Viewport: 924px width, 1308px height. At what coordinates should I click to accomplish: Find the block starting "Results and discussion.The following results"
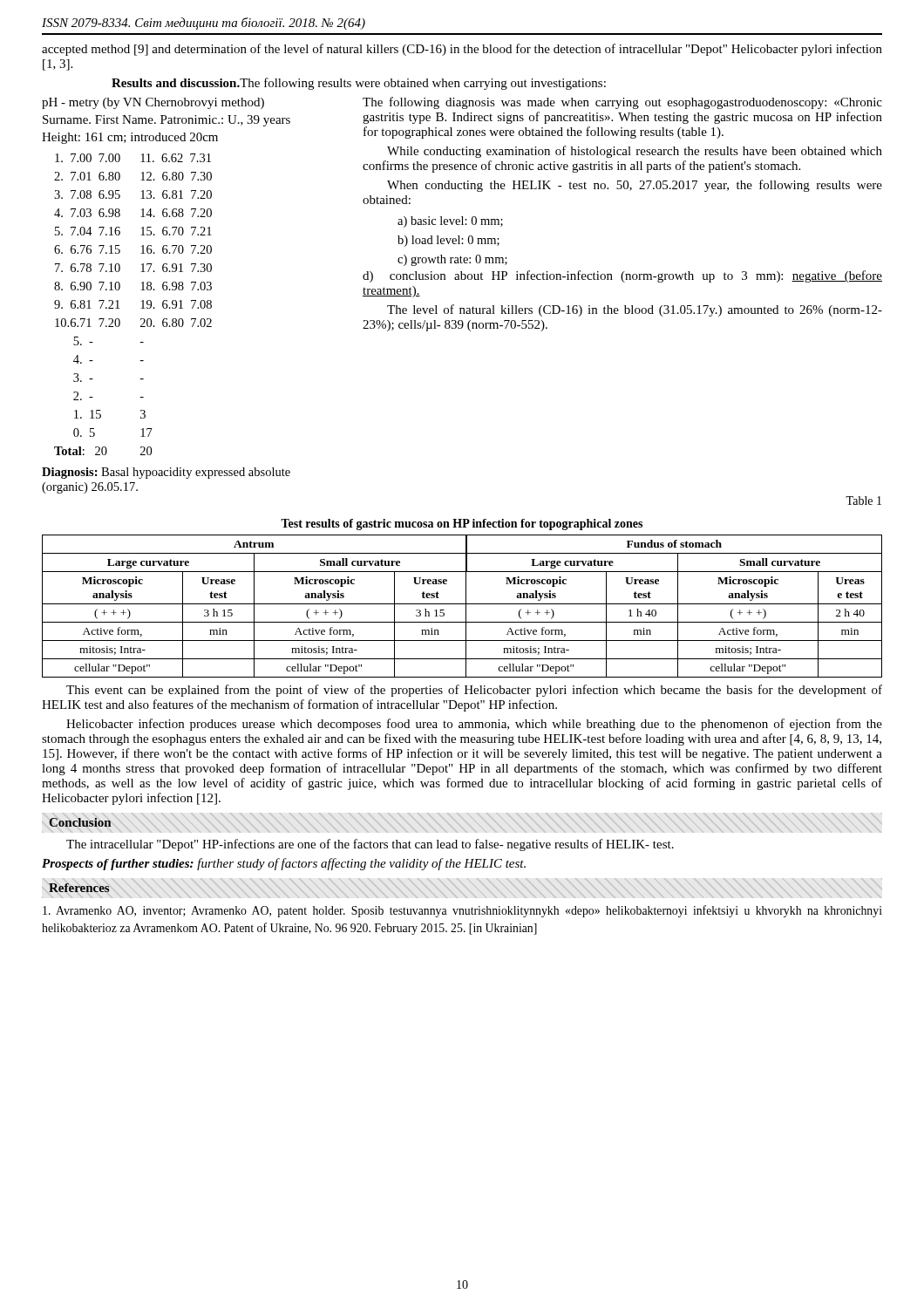pyautogui.click(x=324, y=83)
